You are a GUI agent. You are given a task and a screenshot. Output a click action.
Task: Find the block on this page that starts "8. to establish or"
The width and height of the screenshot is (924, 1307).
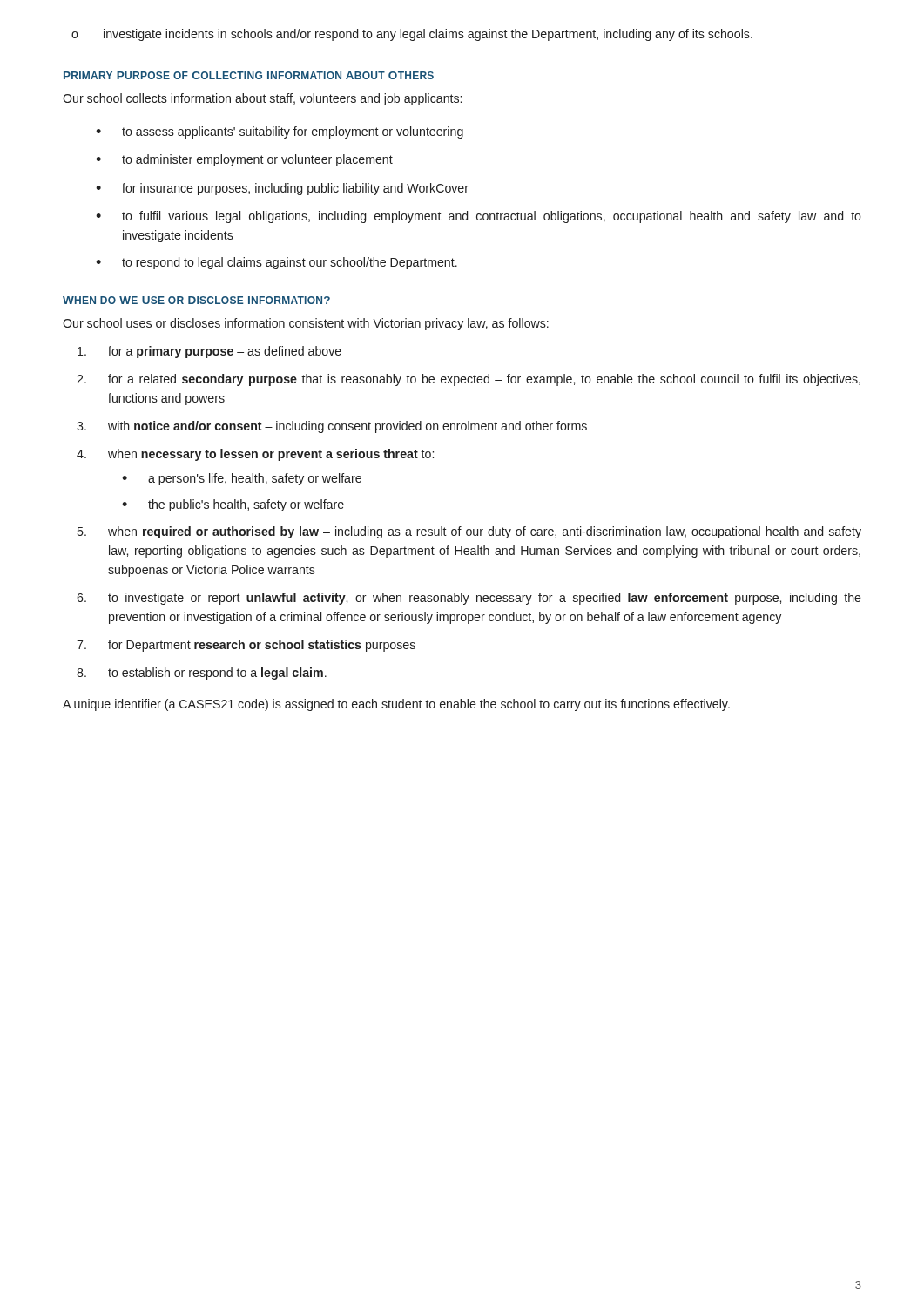(x=202, y=673)
